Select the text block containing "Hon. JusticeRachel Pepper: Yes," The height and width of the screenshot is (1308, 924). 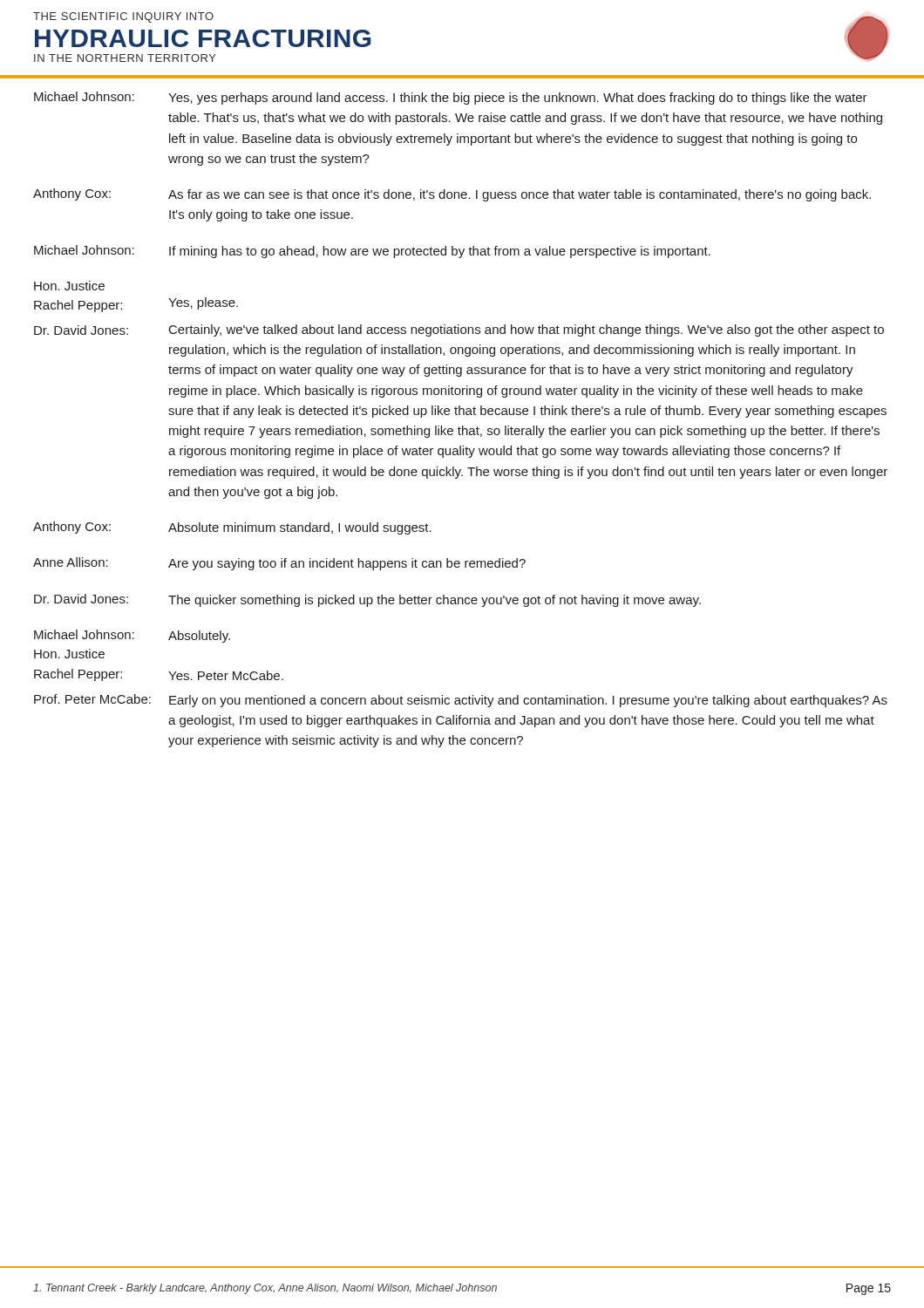69,286
